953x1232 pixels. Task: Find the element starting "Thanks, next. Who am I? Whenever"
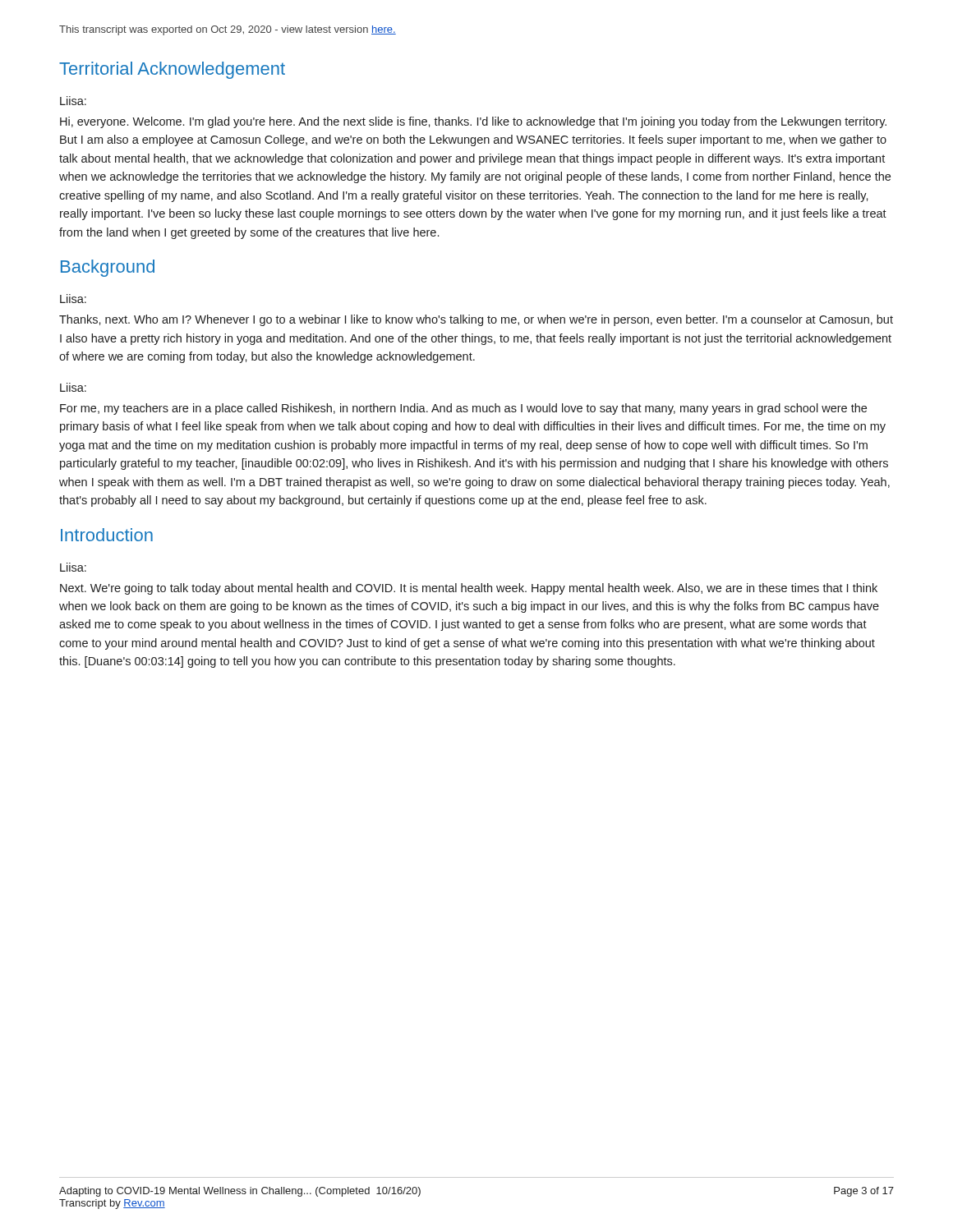click(476, 338)
